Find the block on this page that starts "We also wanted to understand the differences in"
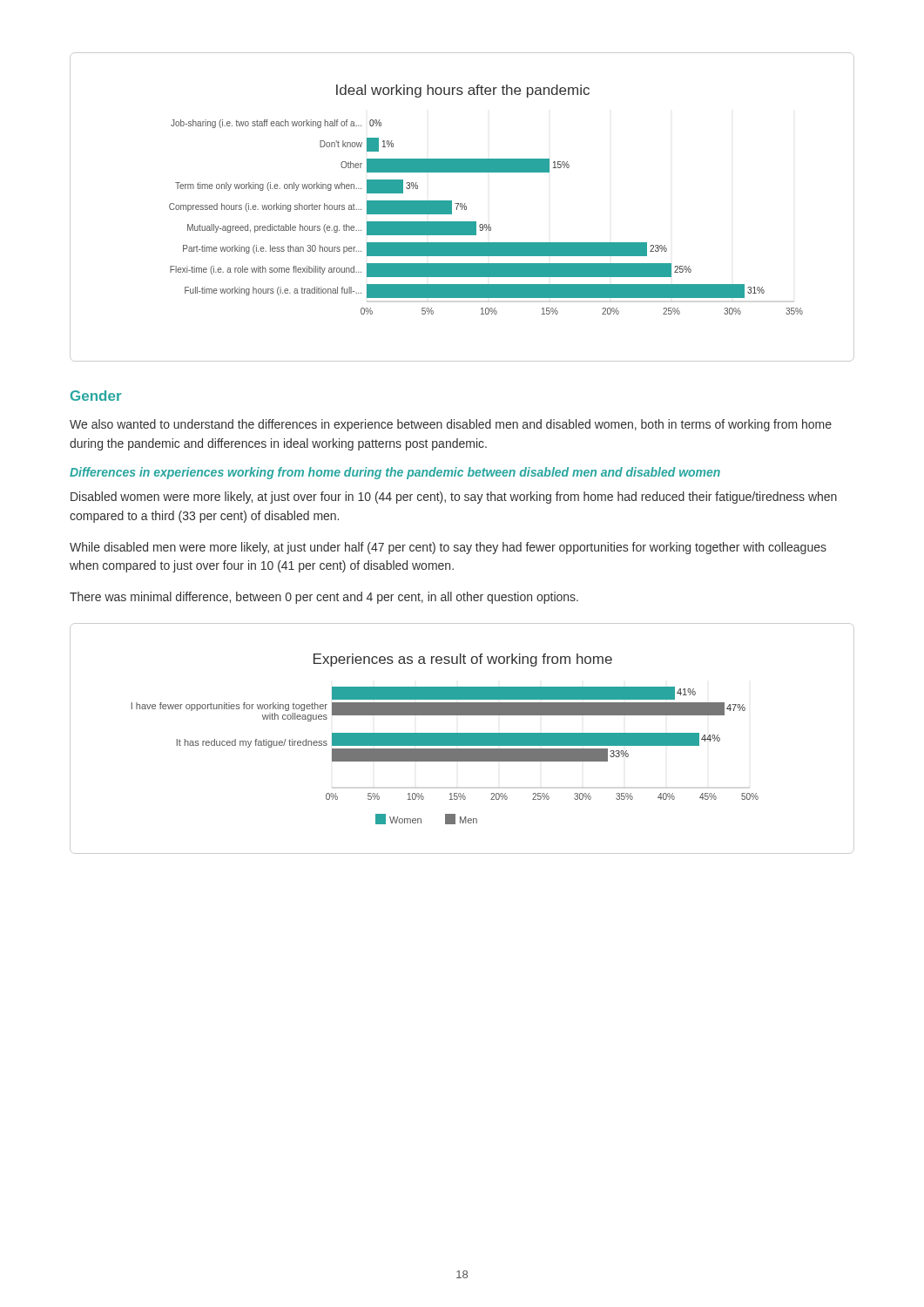The width and height of the screenshot is (924, 1307). click(x=462, y=435)
